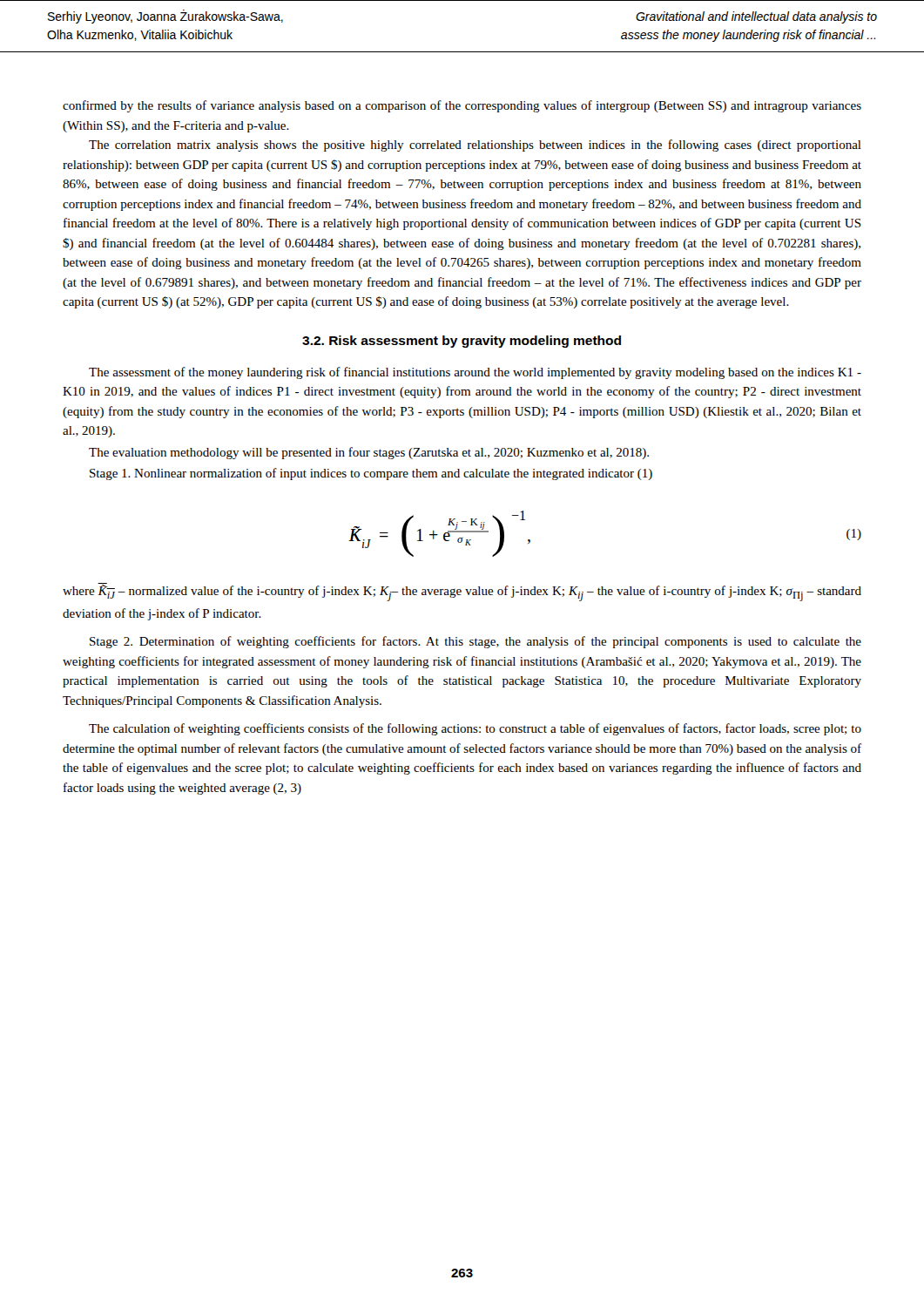This screenshot has height=1307, width=924.
Task: Point to the block starting "Stage 2. Determination of"
Action: [462, 671]
